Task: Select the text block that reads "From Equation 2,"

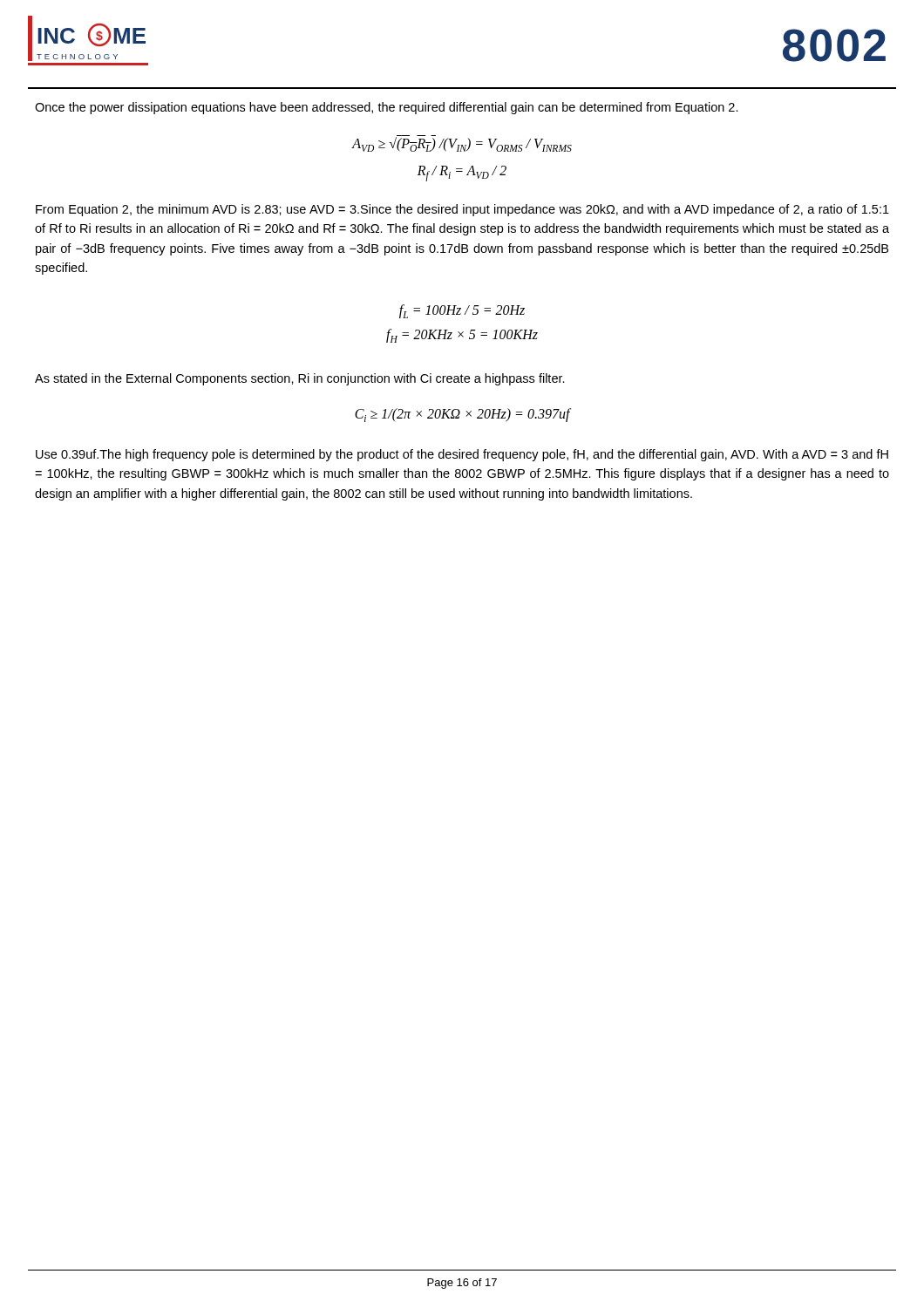Action: click(x=462, y=239)
